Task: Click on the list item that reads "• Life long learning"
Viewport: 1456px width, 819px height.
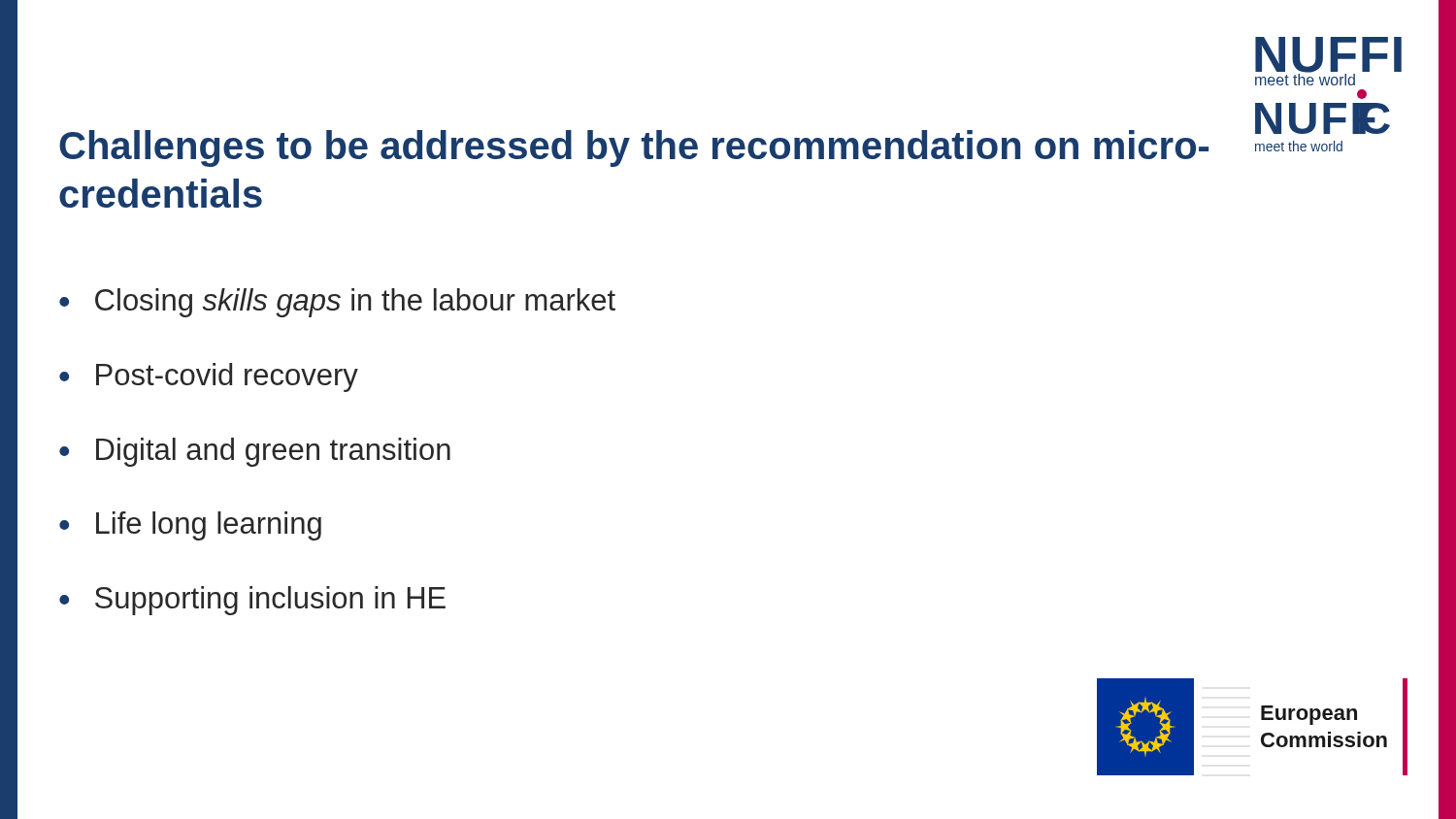Action: coord(191,527)
